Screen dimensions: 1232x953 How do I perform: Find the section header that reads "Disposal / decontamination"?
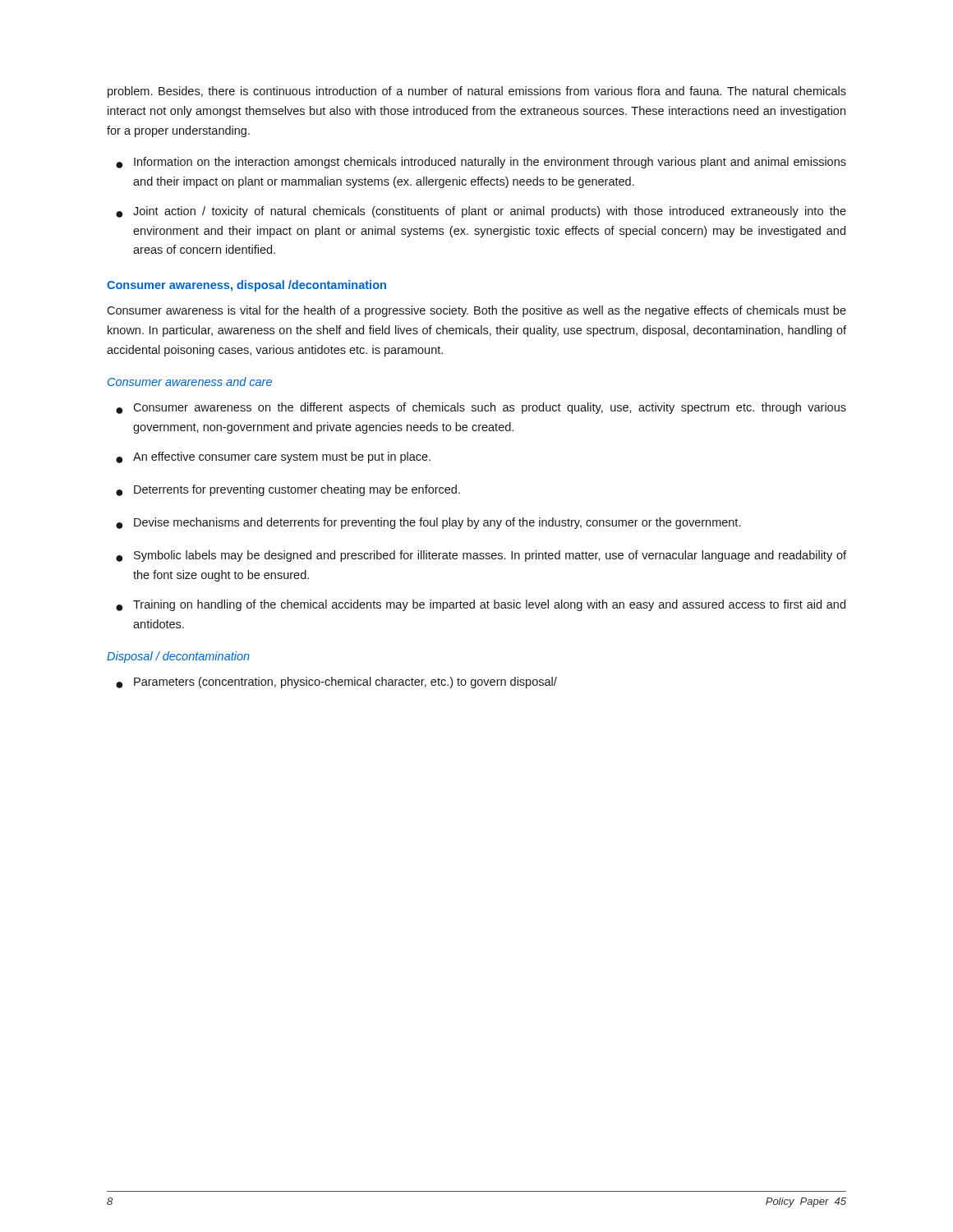tap(178, 656)
